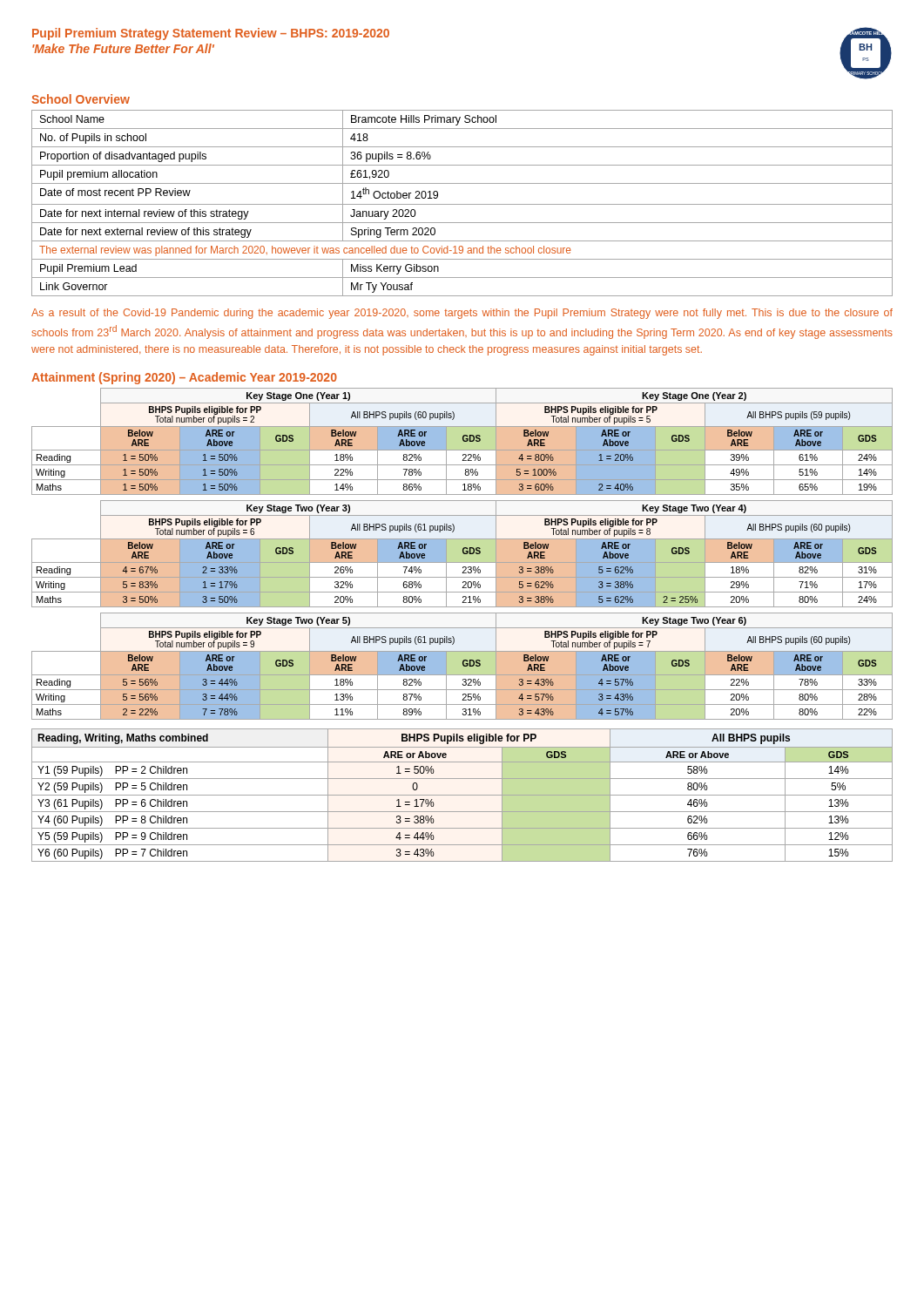This screenshot has width=924, height=1307.
Task: Locate the block starting "Attainment (Spring 2020) – Academic Year 2019-2020"
Action: click(184, 378)
